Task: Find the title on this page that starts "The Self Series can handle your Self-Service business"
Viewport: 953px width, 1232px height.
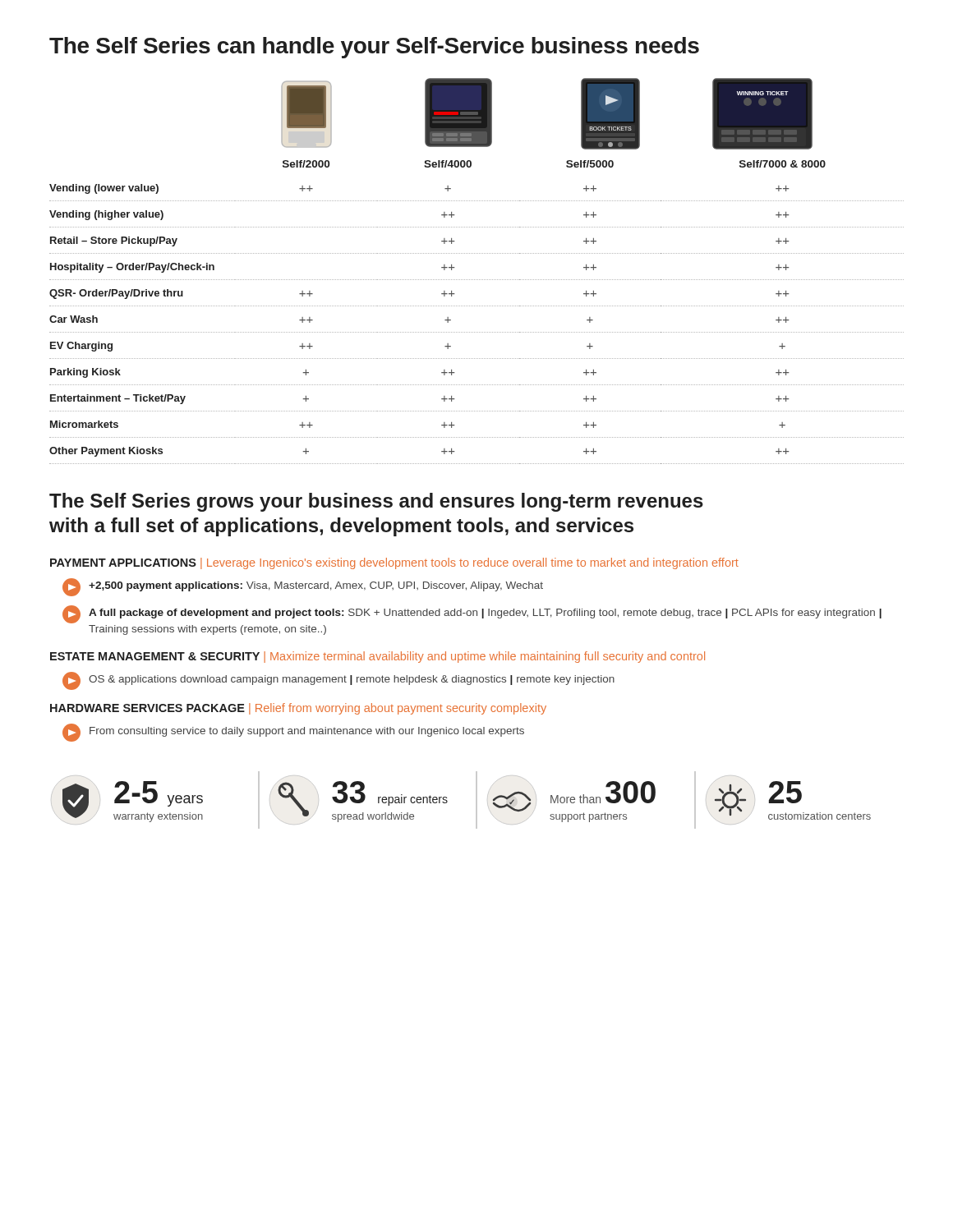Action: coord(374,46)
